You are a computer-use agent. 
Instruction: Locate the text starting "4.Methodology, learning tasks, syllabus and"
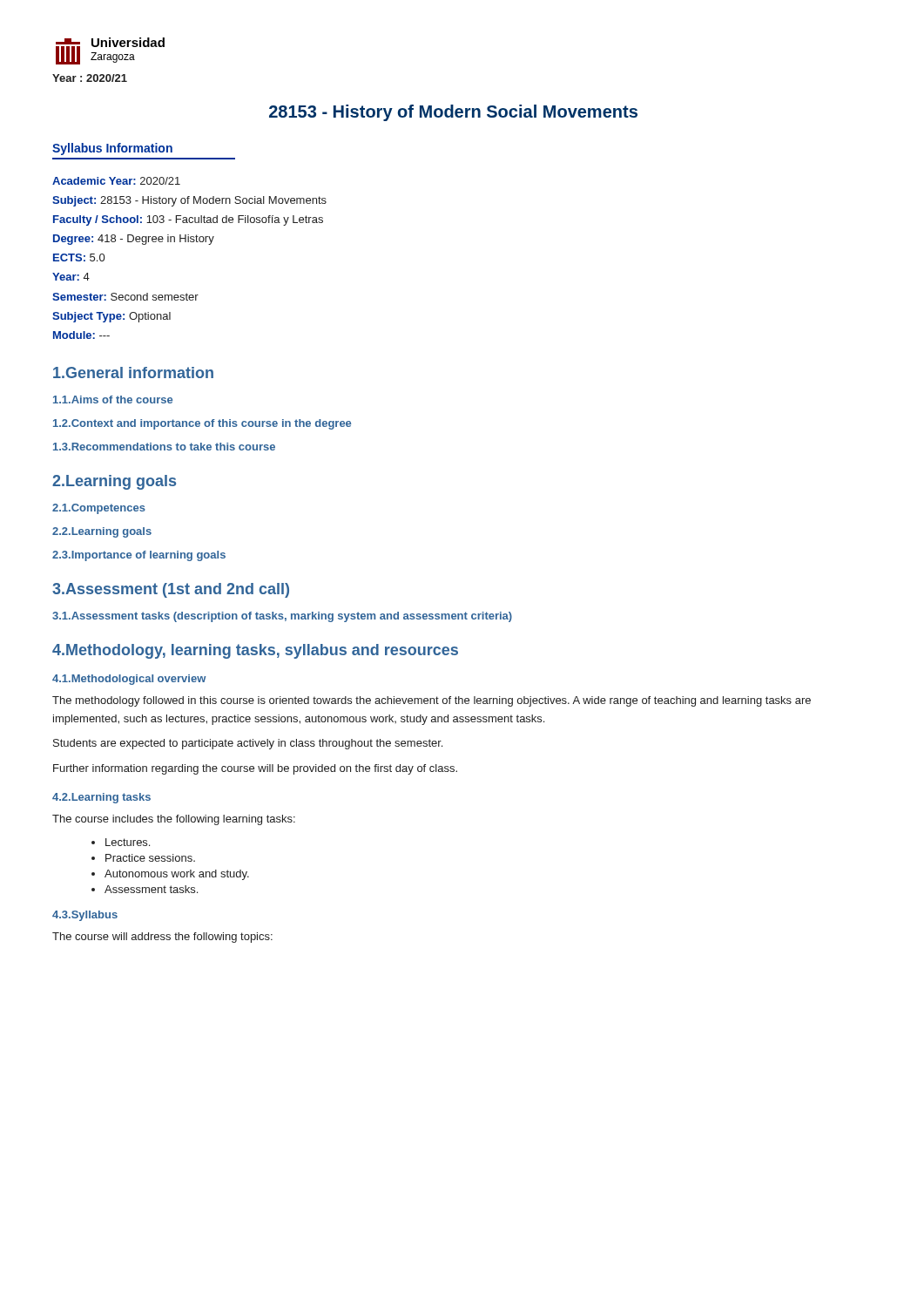pos(256,650)
